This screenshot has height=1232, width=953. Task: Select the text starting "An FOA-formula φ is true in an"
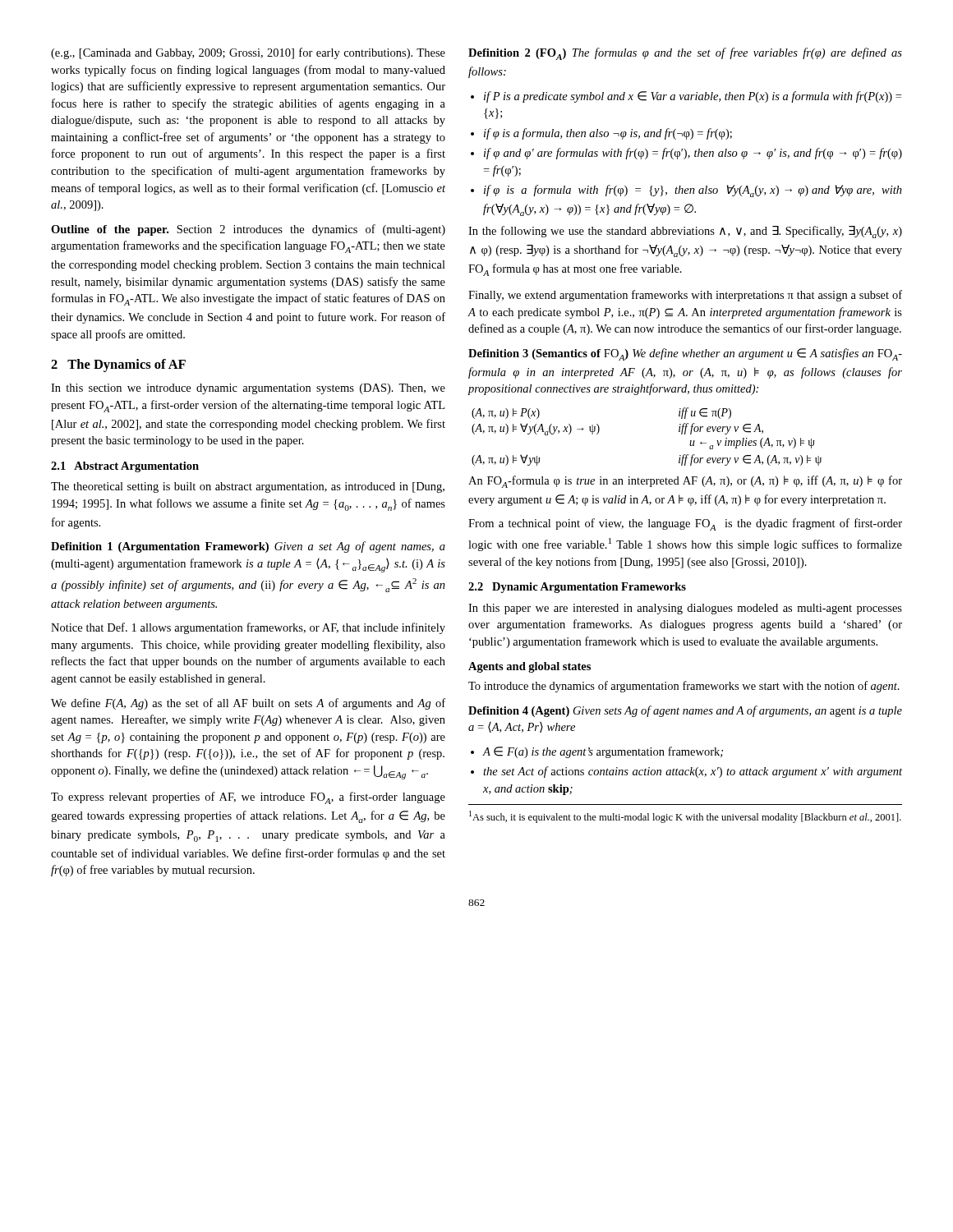click(685, 490)
